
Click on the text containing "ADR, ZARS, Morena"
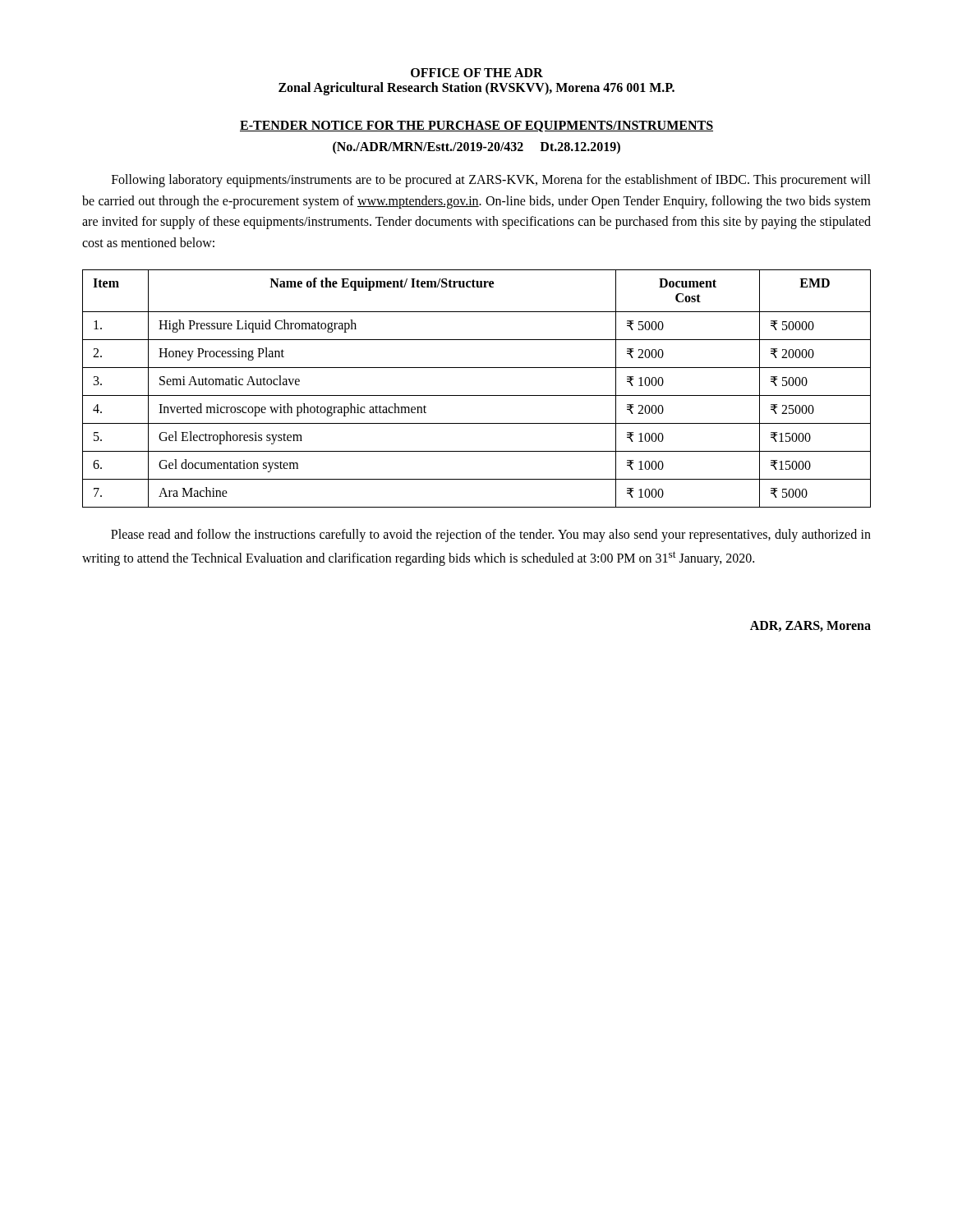point(810,625)
